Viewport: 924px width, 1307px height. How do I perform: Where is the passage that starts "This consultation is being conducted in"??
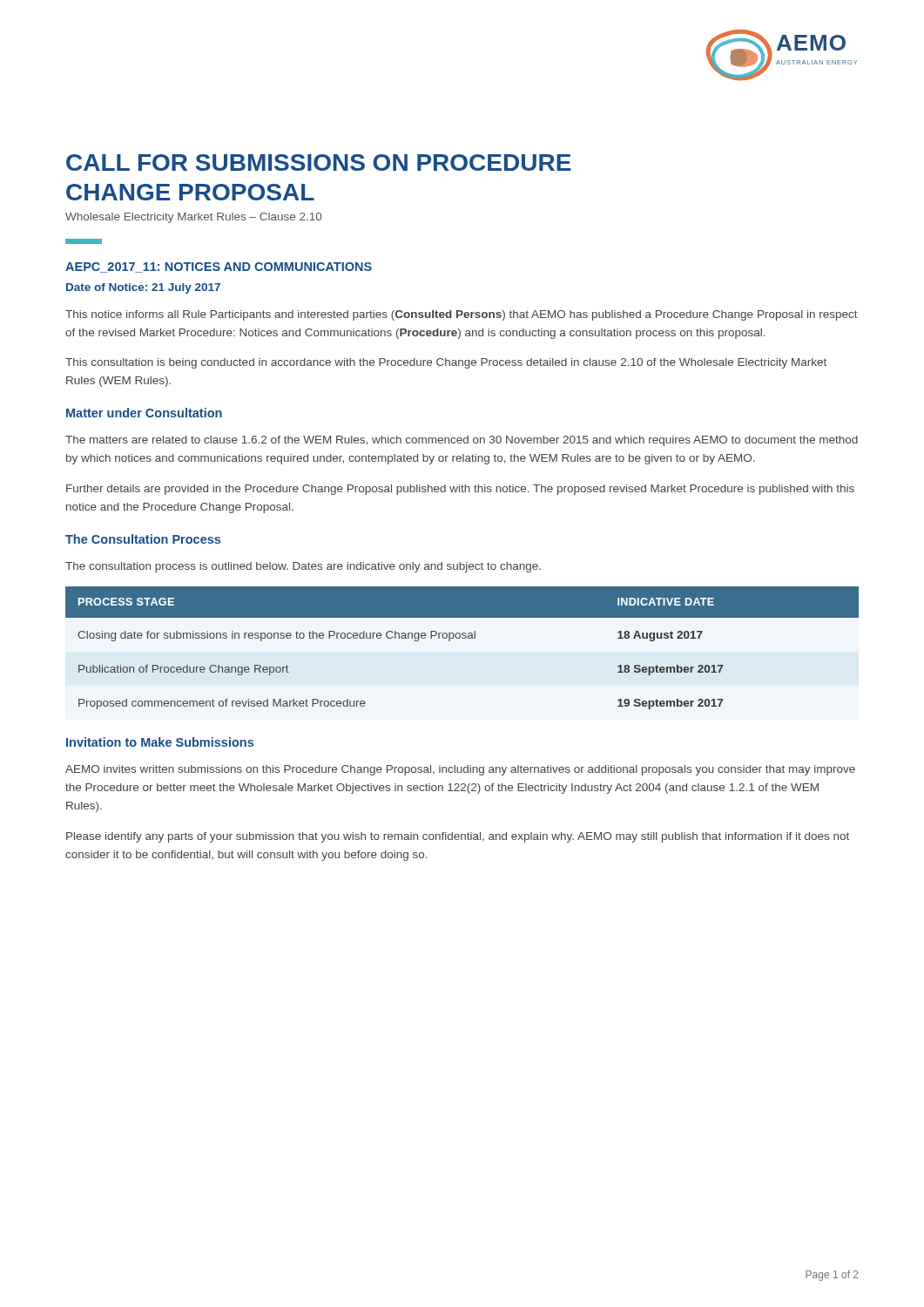click(x=462, y=372)
